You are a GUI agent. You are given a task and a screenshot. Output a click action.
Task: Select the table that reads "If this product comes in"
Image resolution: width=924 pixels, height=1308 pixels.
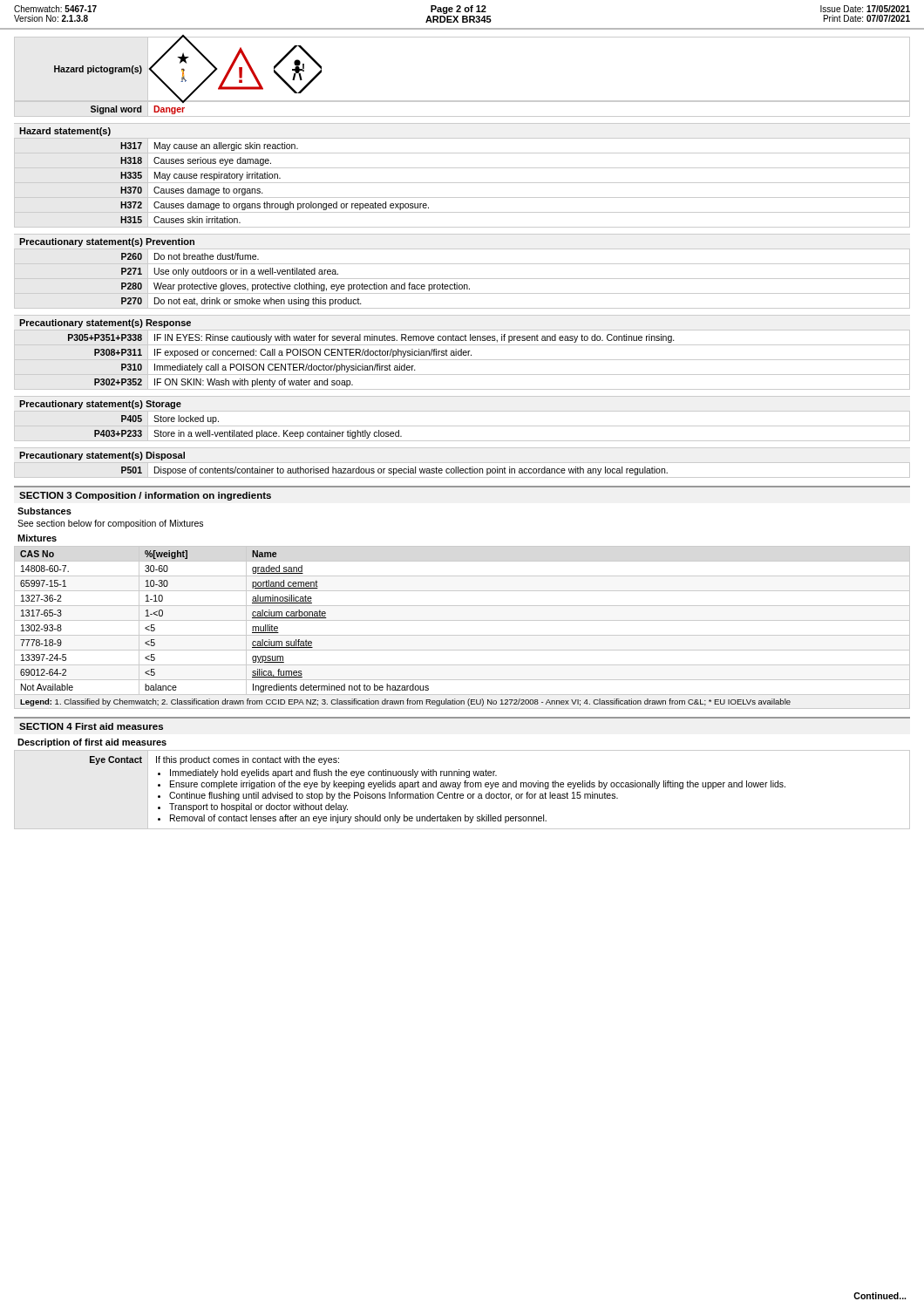462,790
